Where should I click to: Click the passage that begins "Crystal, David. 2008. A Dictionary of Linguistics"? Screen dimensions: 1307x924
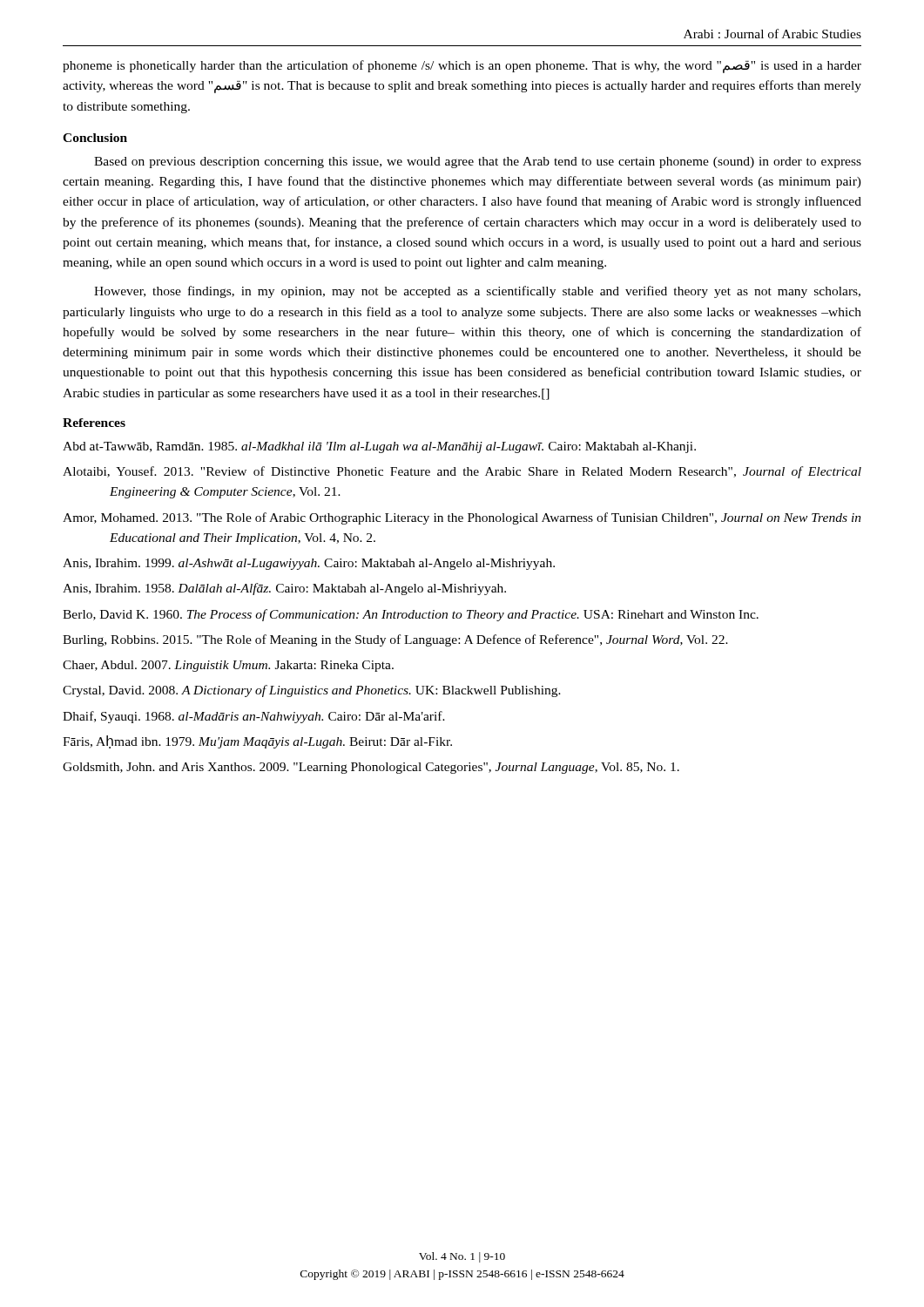[312, 690]
